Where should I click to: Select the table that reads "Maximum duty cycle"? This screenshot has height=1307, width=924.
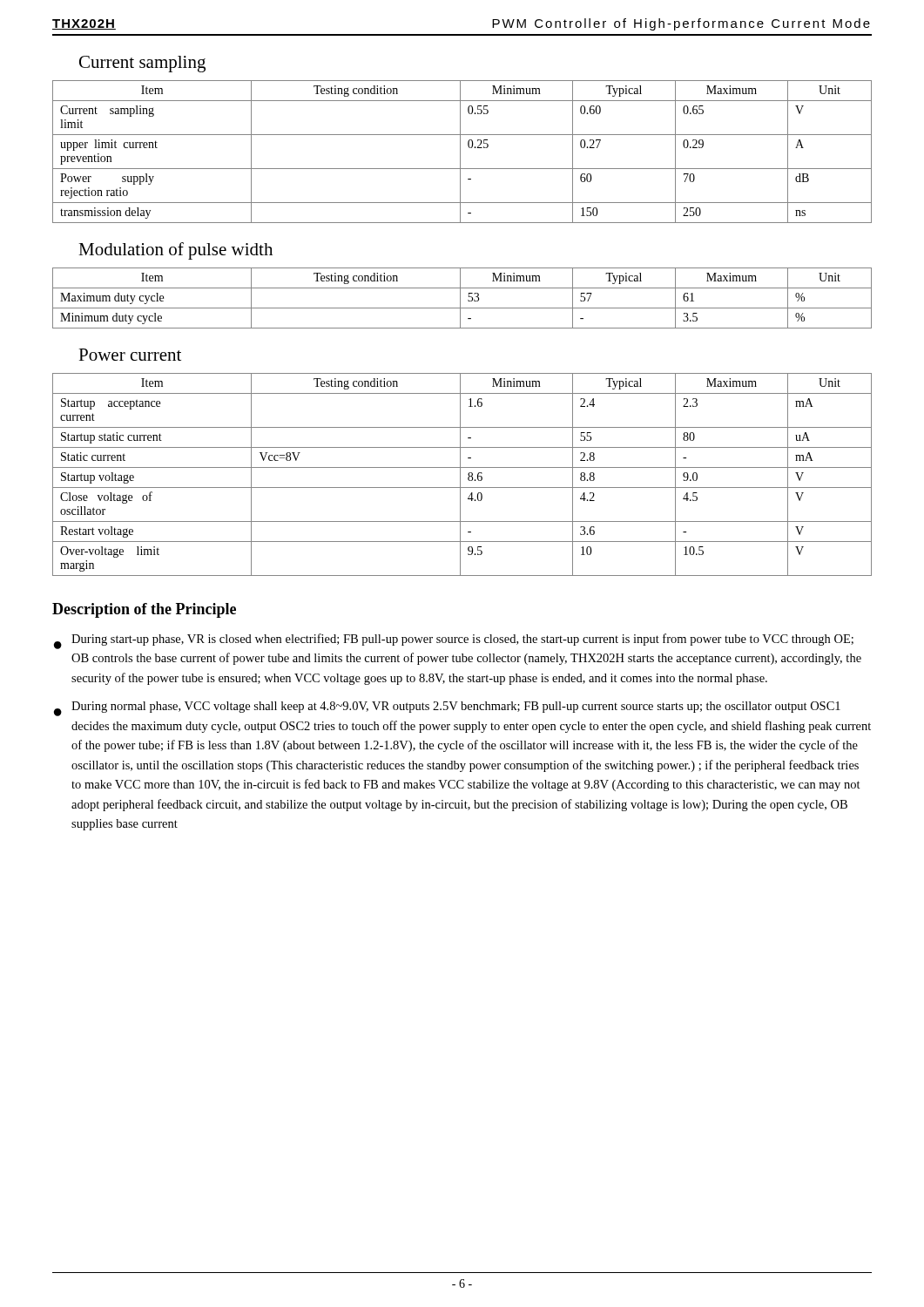point(462,298)
